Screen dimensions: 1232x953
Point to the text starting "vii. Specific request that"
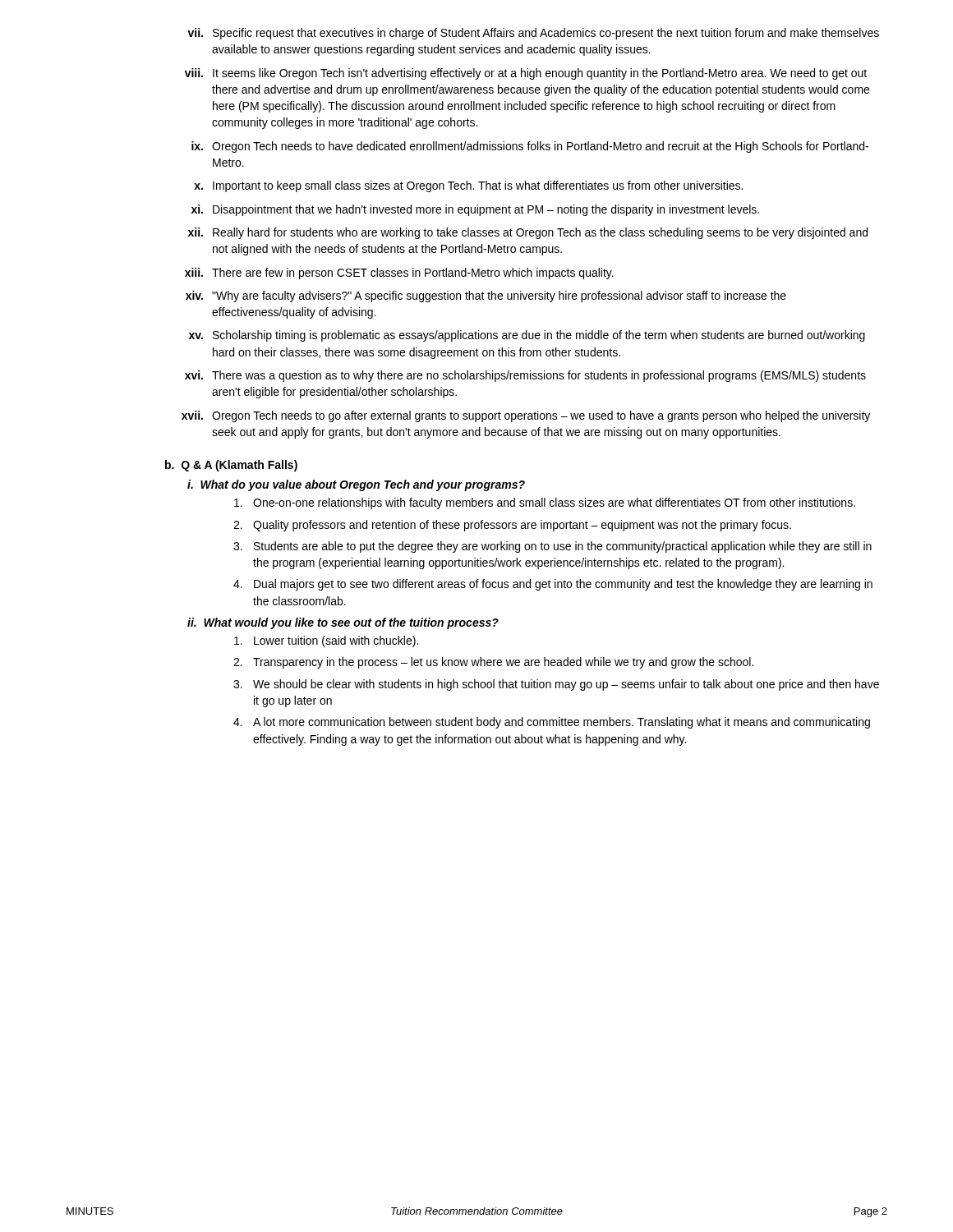click(x=526, y=41)
